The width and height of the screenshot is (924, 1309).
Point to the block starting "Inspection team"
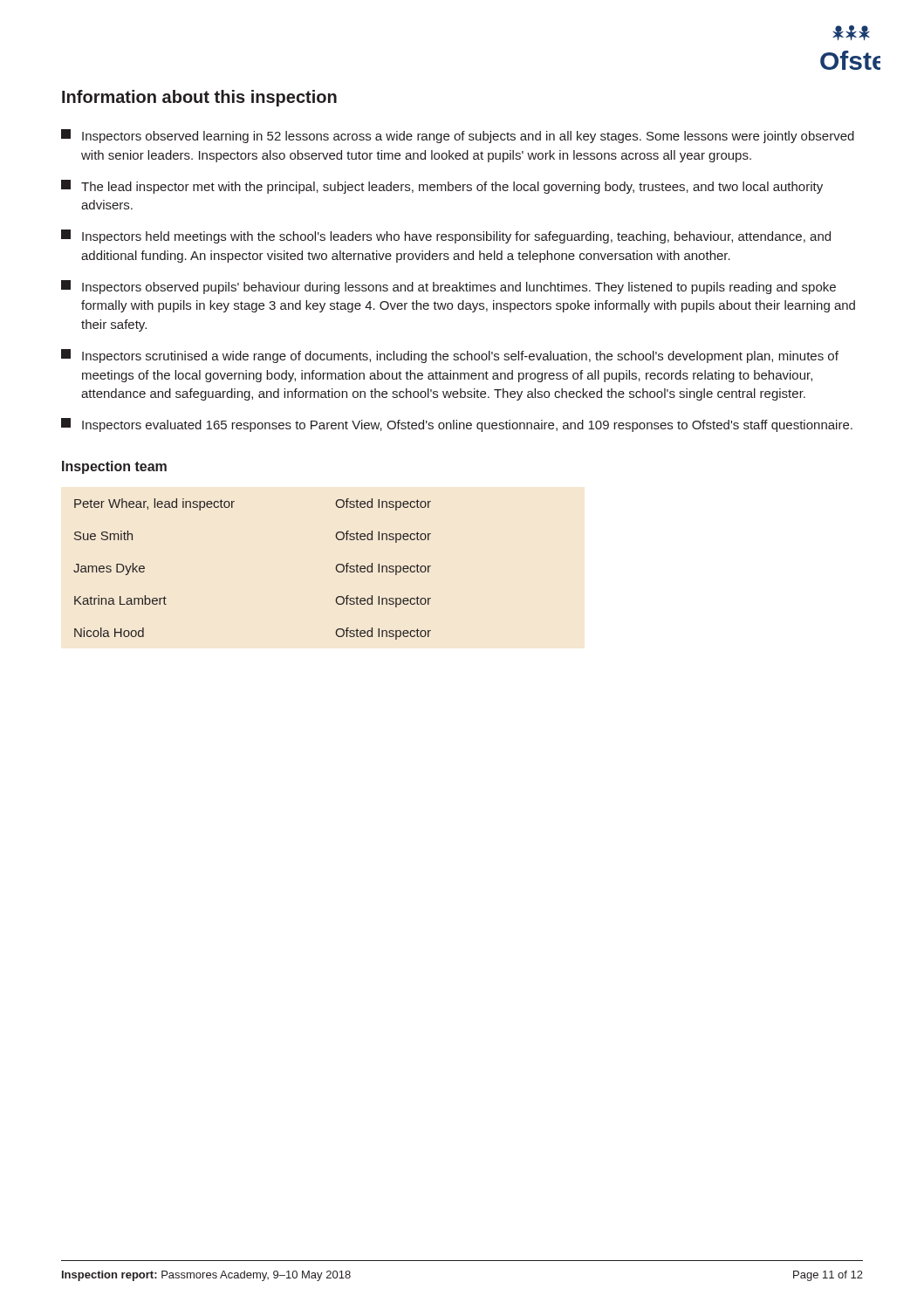point(114,466)
